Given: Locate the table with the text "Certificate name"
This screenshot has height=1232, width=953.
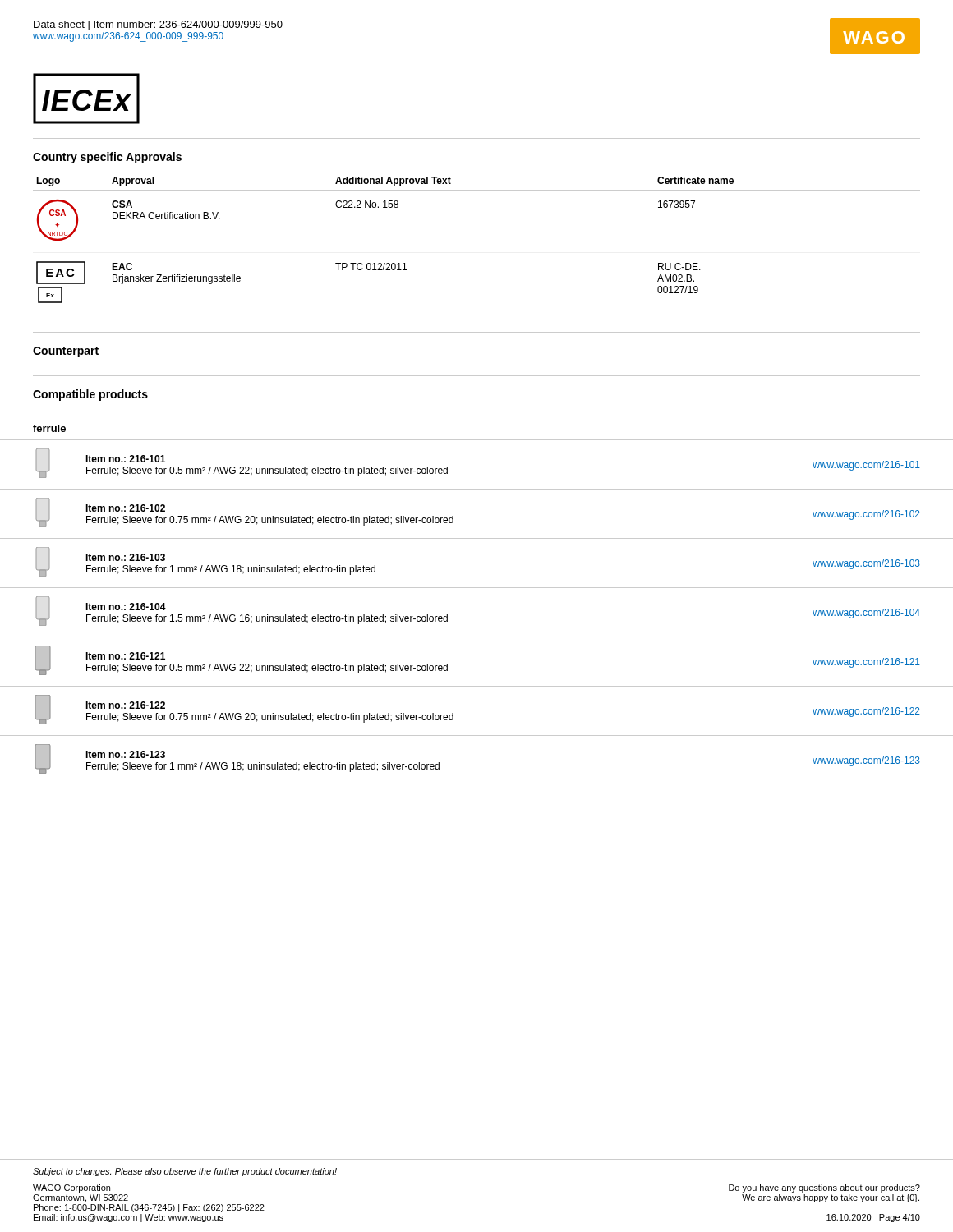Looking at the screenshot, I should click(x=476, y=243).
